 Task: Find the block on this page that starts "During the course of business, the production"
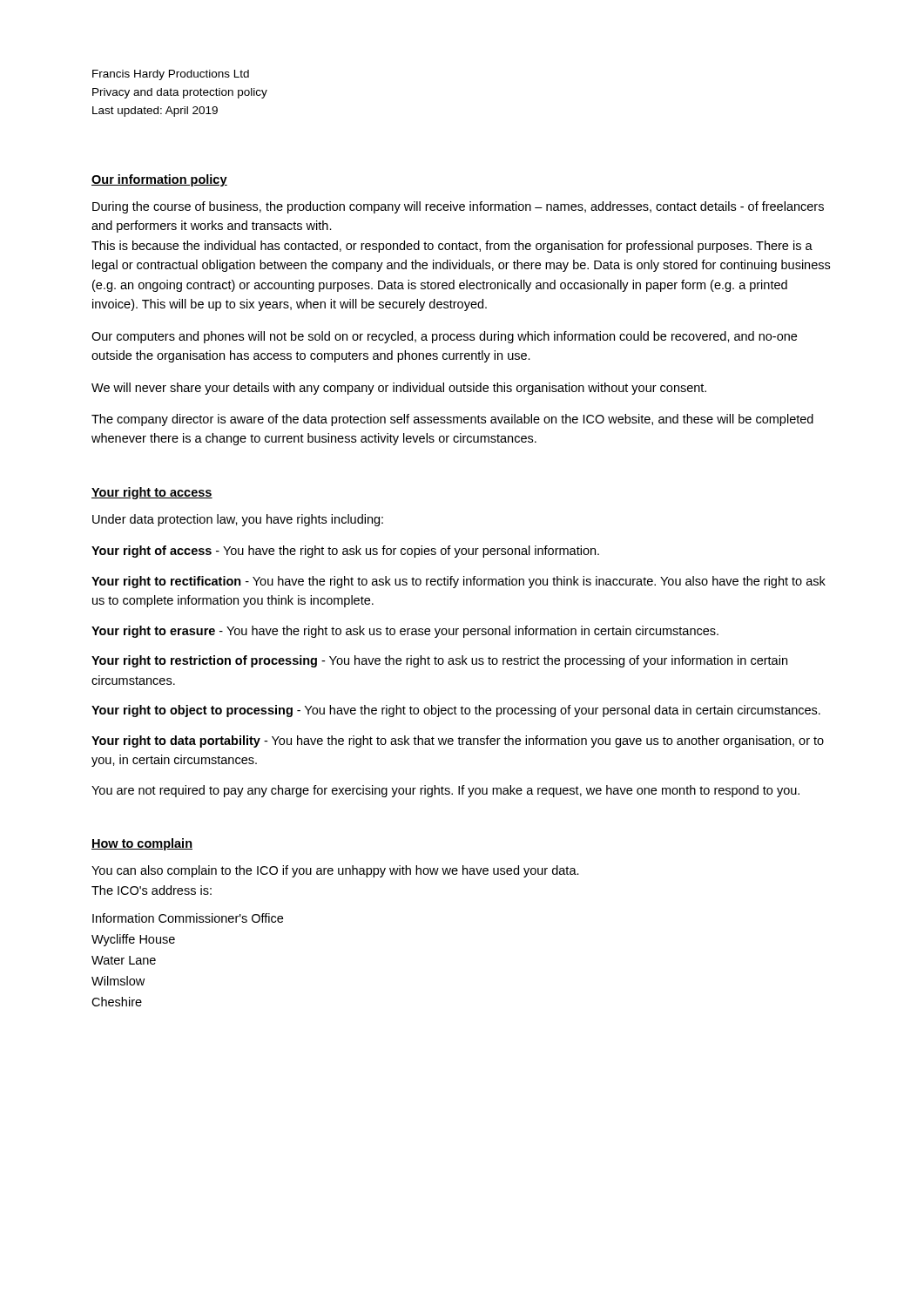(x=461, y=255)
